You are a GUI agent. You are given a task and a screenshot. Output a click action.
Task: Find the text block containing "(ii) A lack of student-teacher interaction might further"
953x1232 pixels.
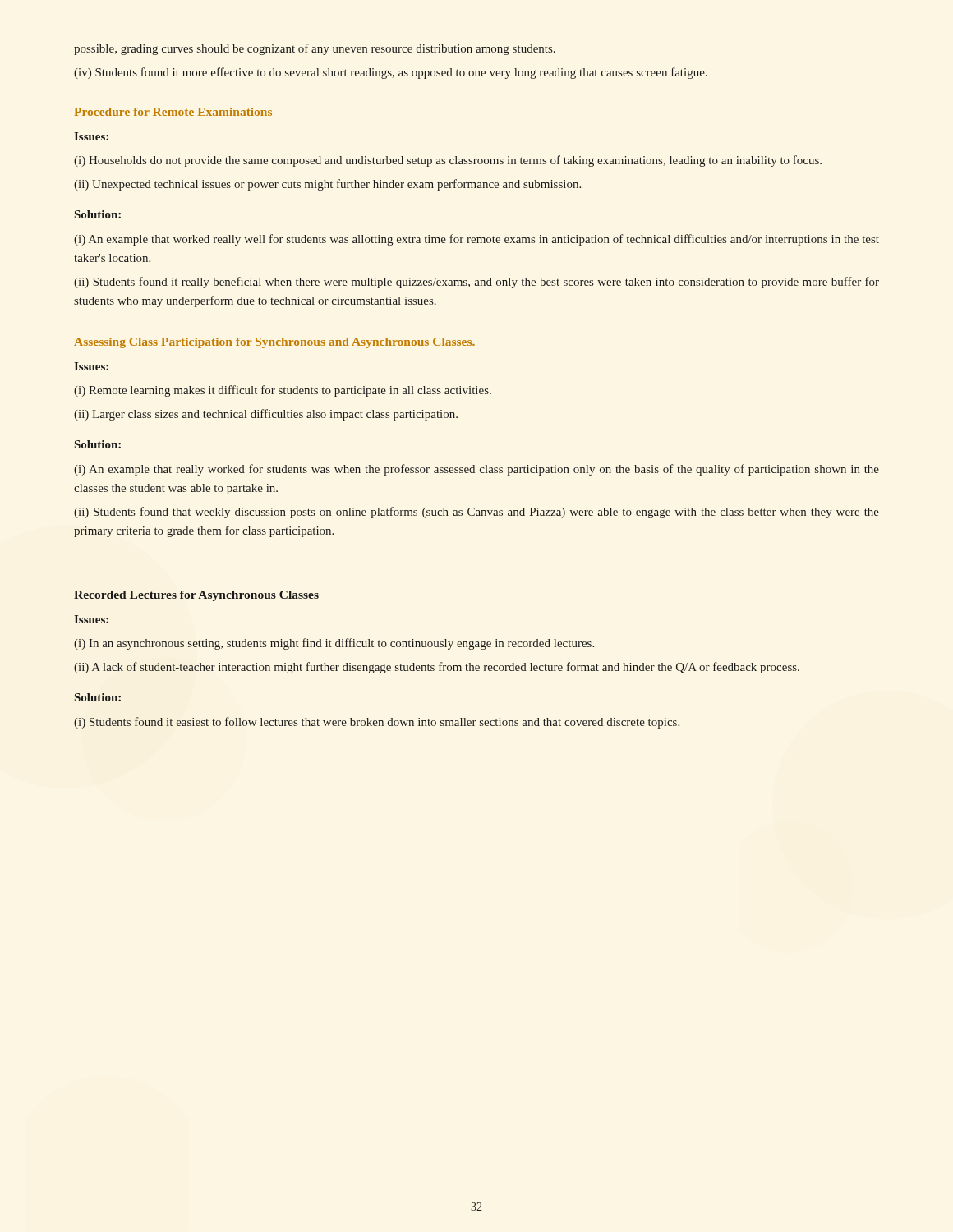(x=437, y=667)
